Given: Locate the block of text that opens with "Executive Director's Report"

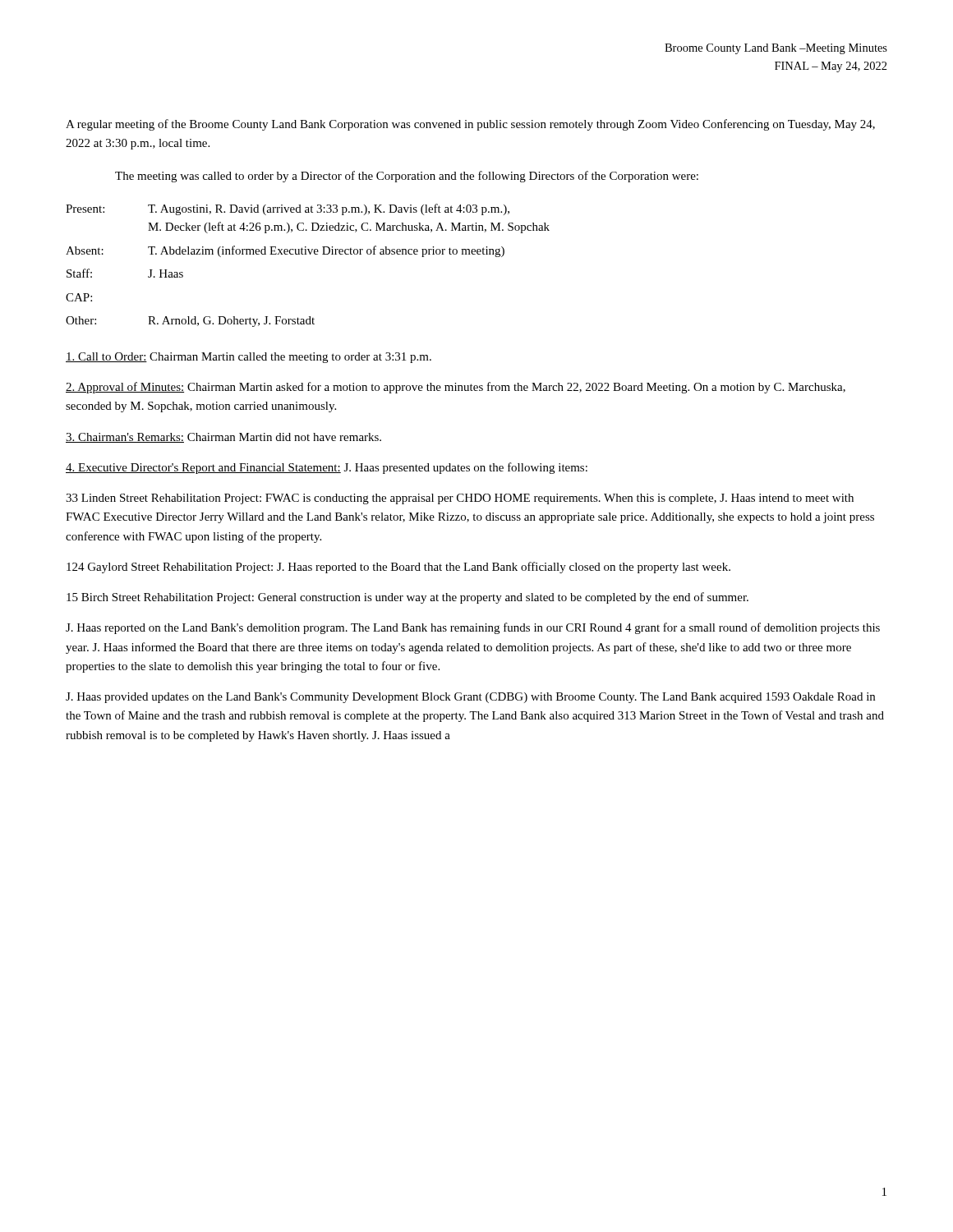Looking at the screenshot, I should pyautogui.click(x=327, y=467).
